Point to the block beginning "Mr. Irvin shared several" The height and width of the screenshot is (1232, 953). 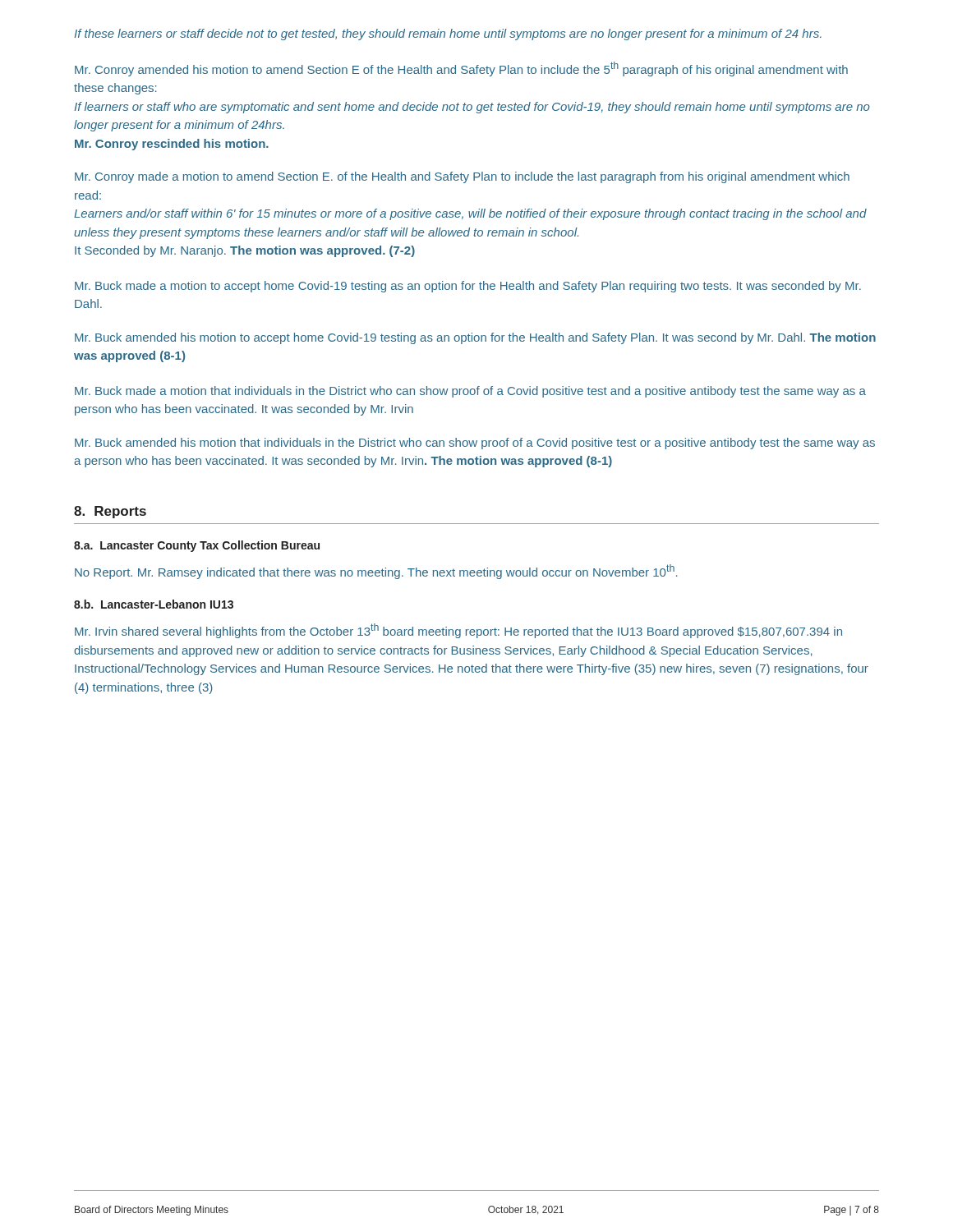[476, 658]
